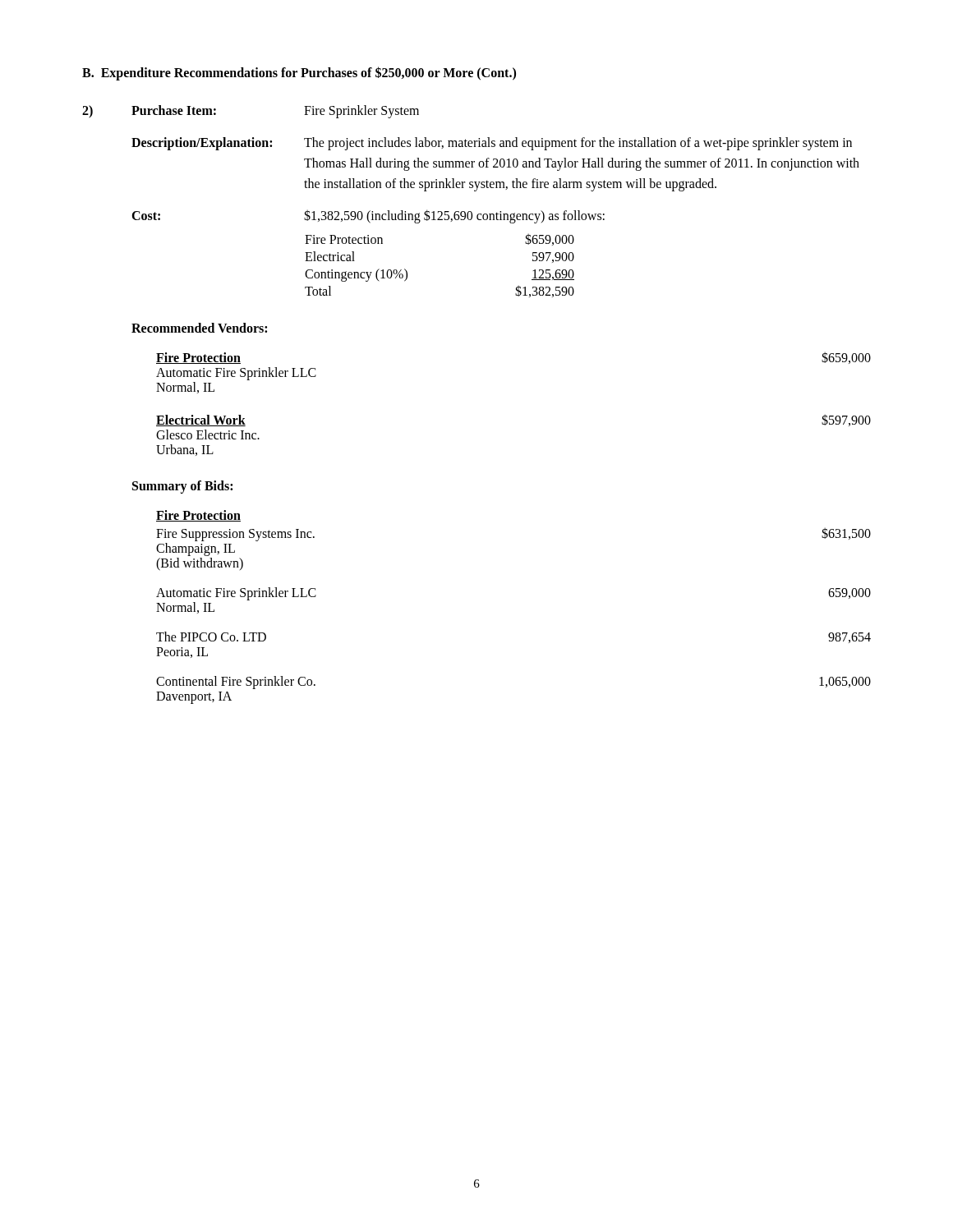The width and height of the screenshot is (953, 1232).
Task: Locate the region starting "Description/Explanation: The project includes labor, materials and"
Action: [476, 164]
